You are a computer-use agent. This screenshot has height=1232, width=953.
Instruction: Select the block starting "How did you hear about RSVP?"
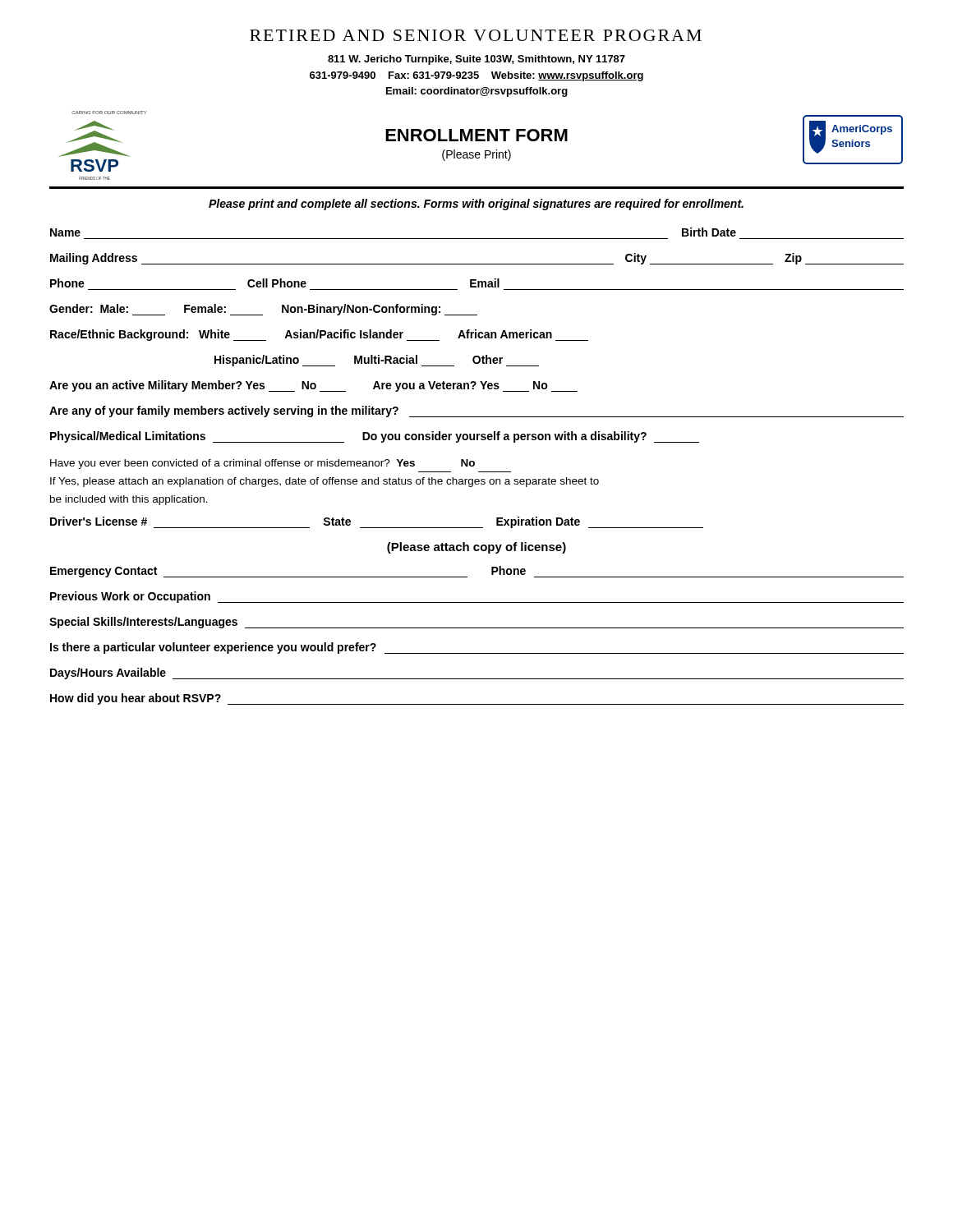[x=476, y=698]
